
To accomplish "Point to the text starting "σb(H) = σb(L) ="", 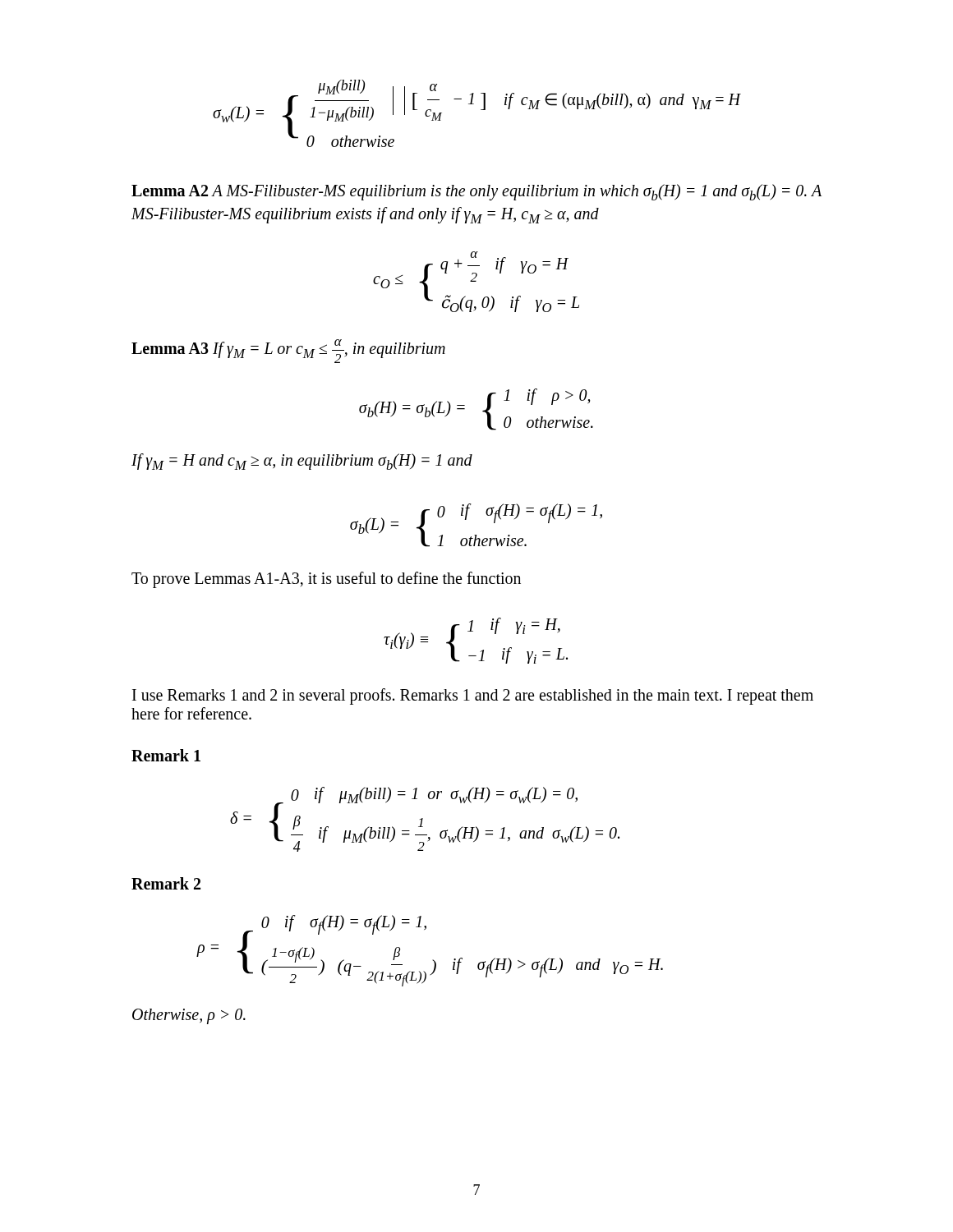I will (476, 409).
